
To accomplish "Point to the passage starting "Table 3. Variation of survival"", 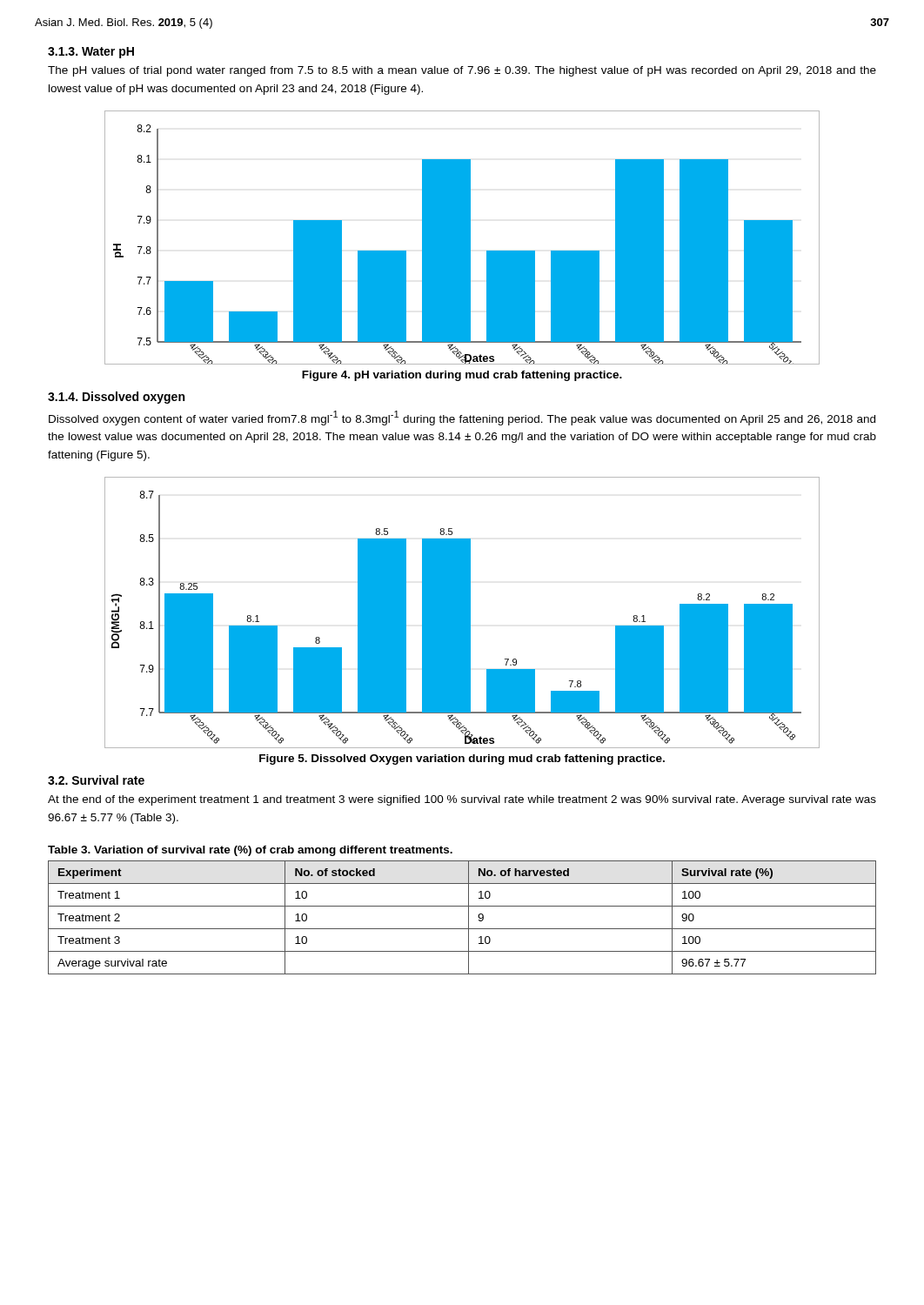I will pos(250,850).
